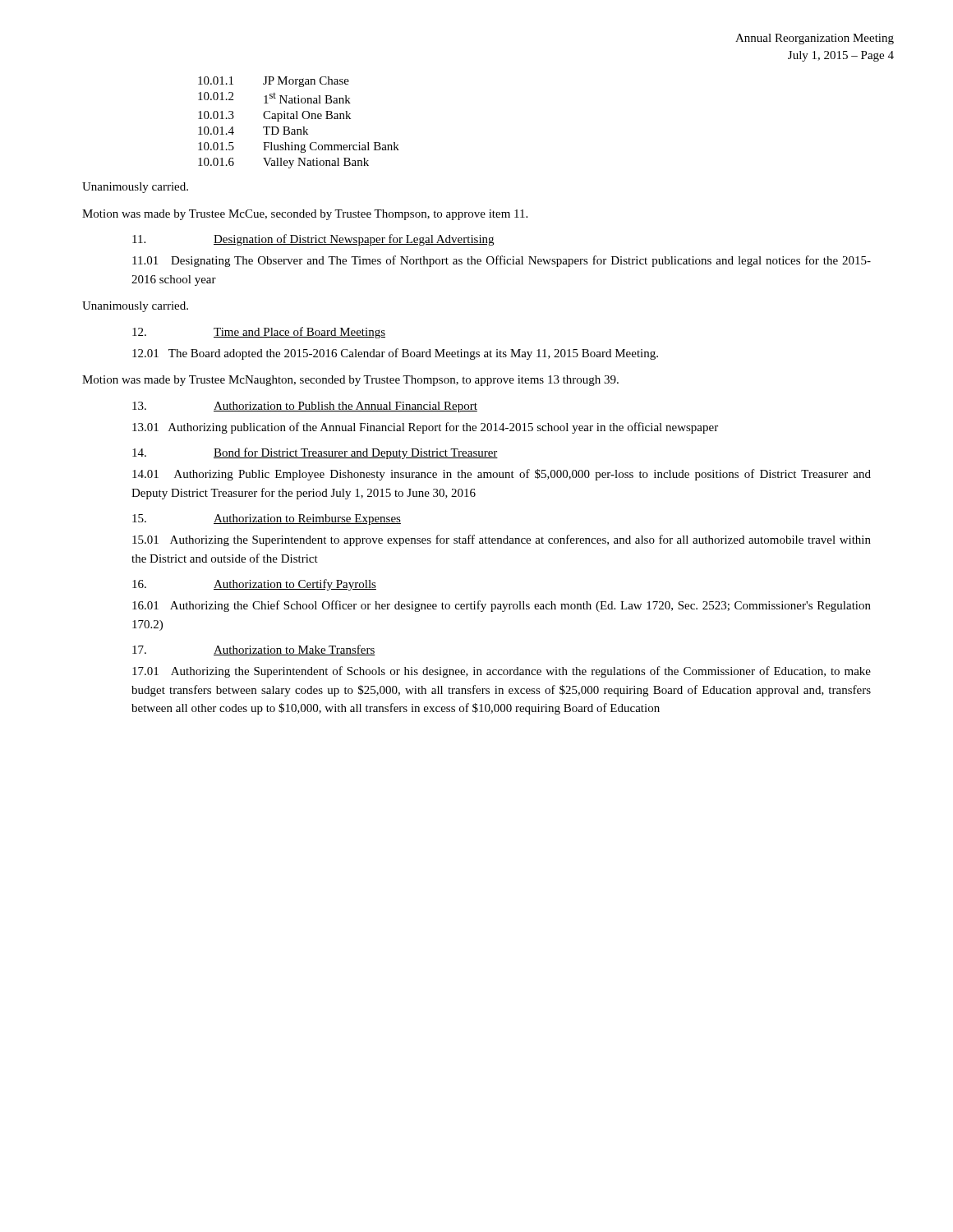The image size is (953, 1232).
Task: Locate the text block that says "Motion was made by Trustee McCue, seconded"
Action: tap(305, 213)
